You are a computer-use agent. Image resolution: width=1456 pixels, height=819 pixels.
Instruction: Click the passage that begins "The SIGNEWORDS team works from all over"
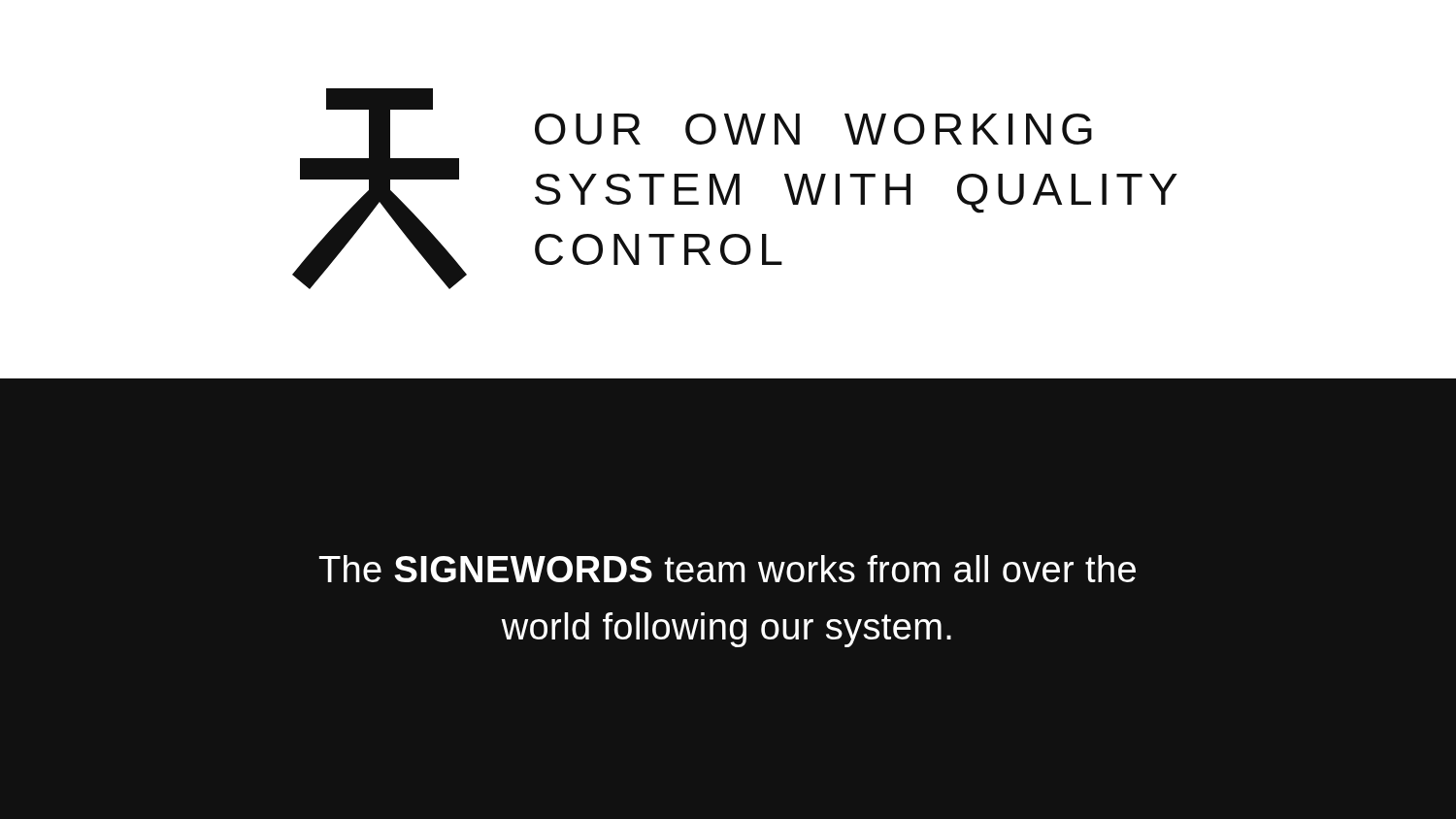(x=728, y=598)
